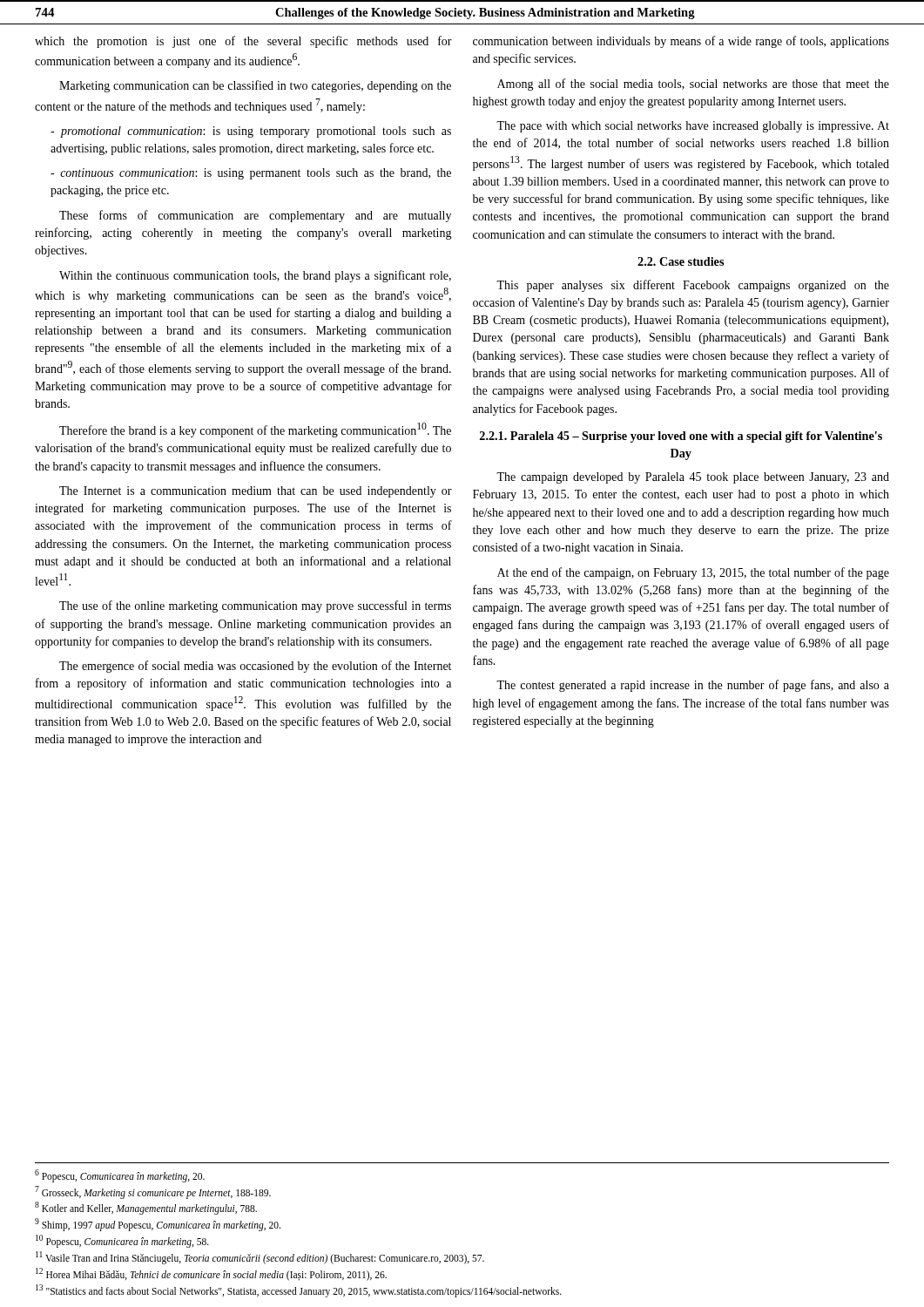Locate the text block containing "The use of the online"
Viewport: 924px width, 1307px height.
tap(243, 624)
